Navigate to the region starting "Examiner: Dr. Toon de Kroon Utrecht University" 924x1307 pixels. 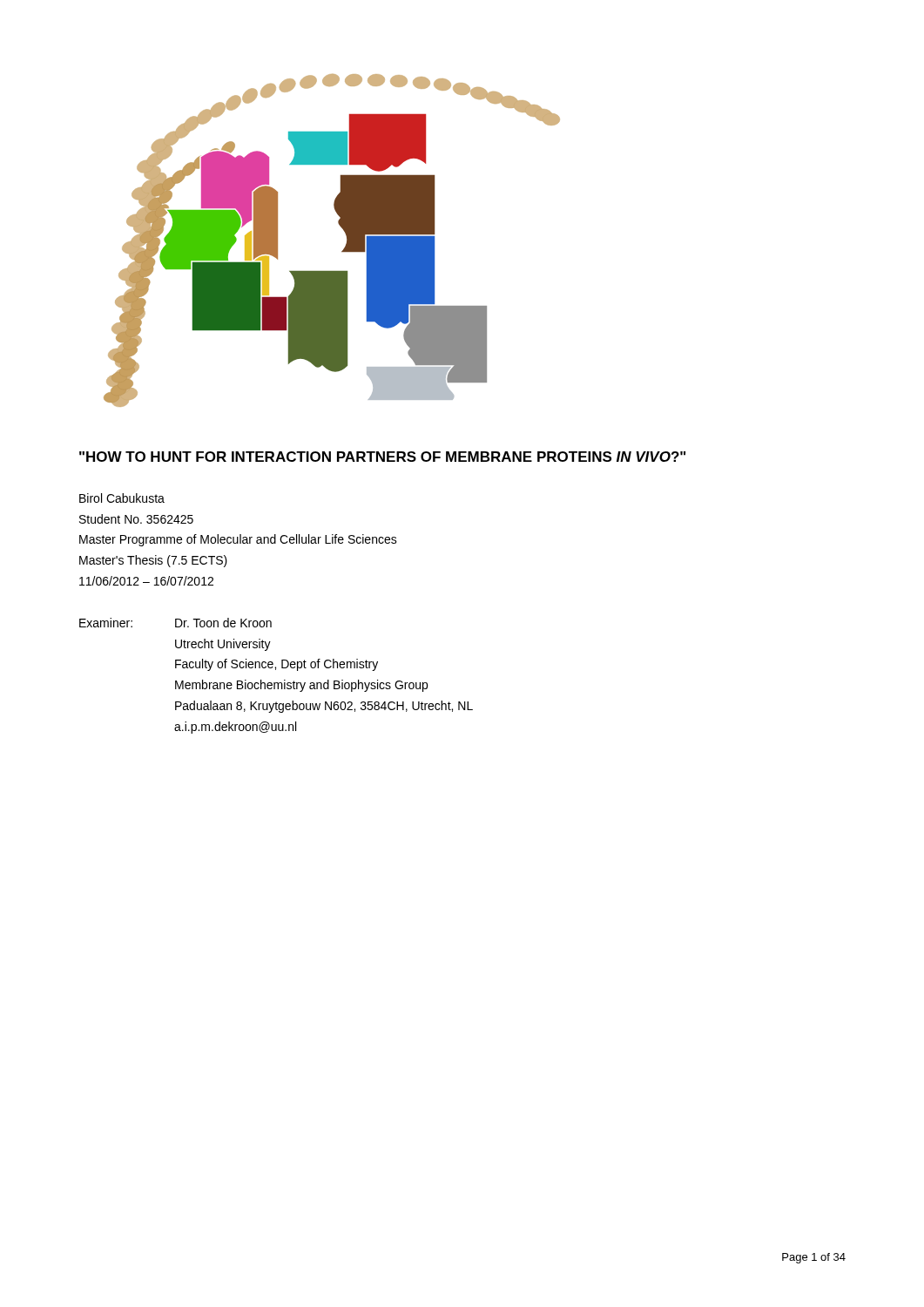[x=175, y=623]
